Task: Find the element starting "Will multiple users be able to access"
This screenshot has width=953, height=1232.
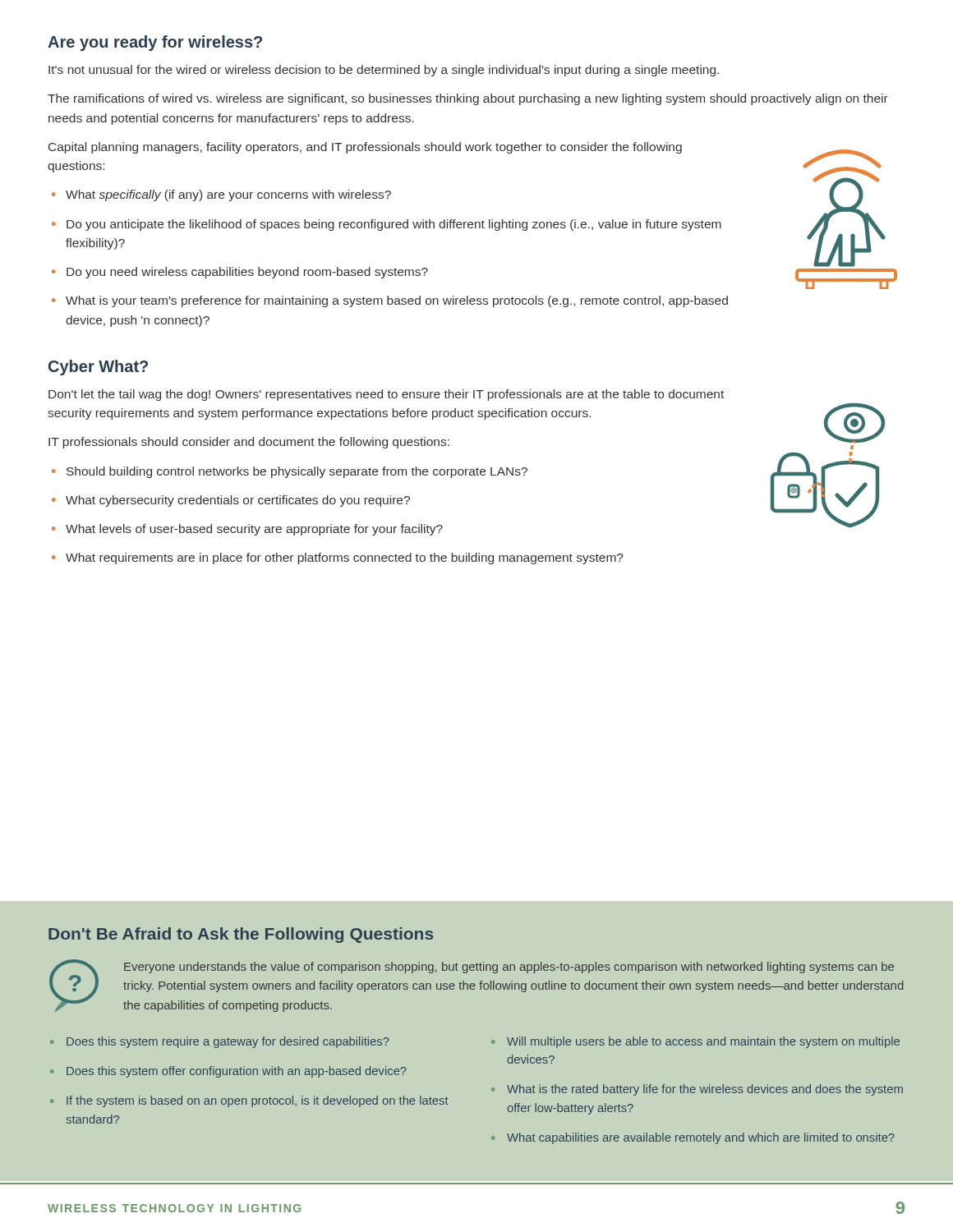Action: [x=697, y=1051]
